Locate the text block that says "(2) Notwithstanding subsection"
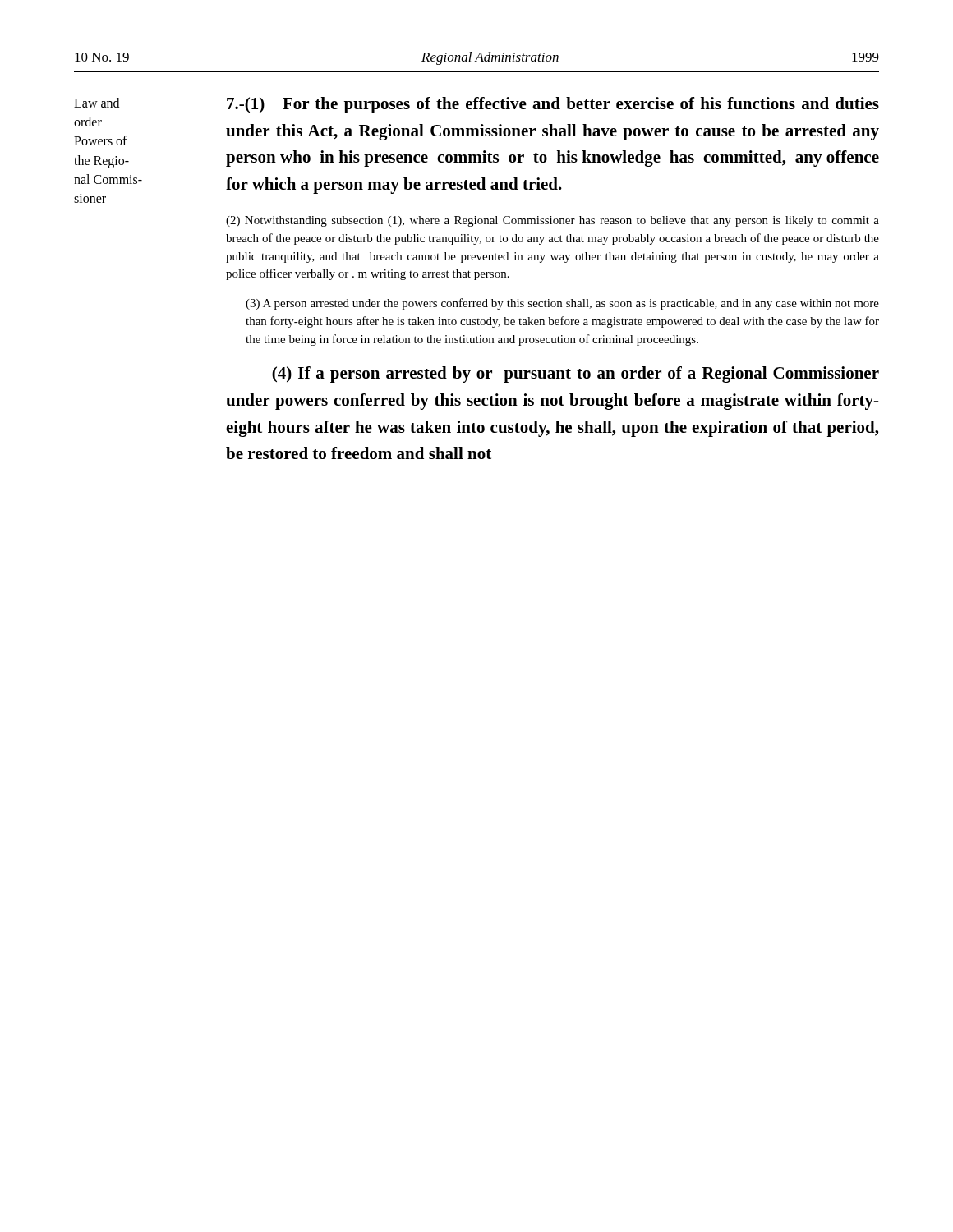Image resolution: width=953 pixels, height=1232 pixels. 553,247
